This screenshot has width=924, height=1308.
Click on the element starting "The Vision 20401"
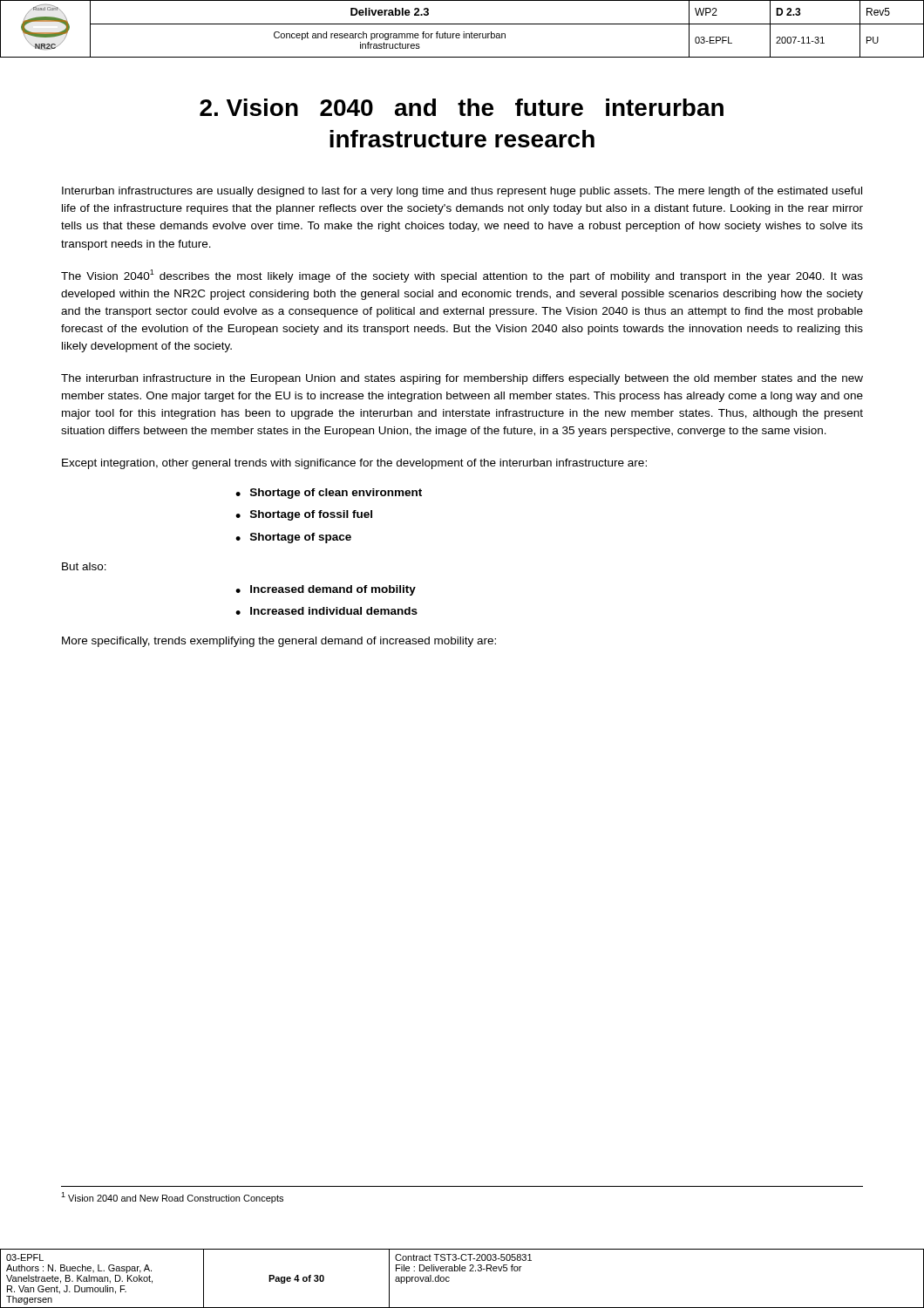tap(462, 310)
